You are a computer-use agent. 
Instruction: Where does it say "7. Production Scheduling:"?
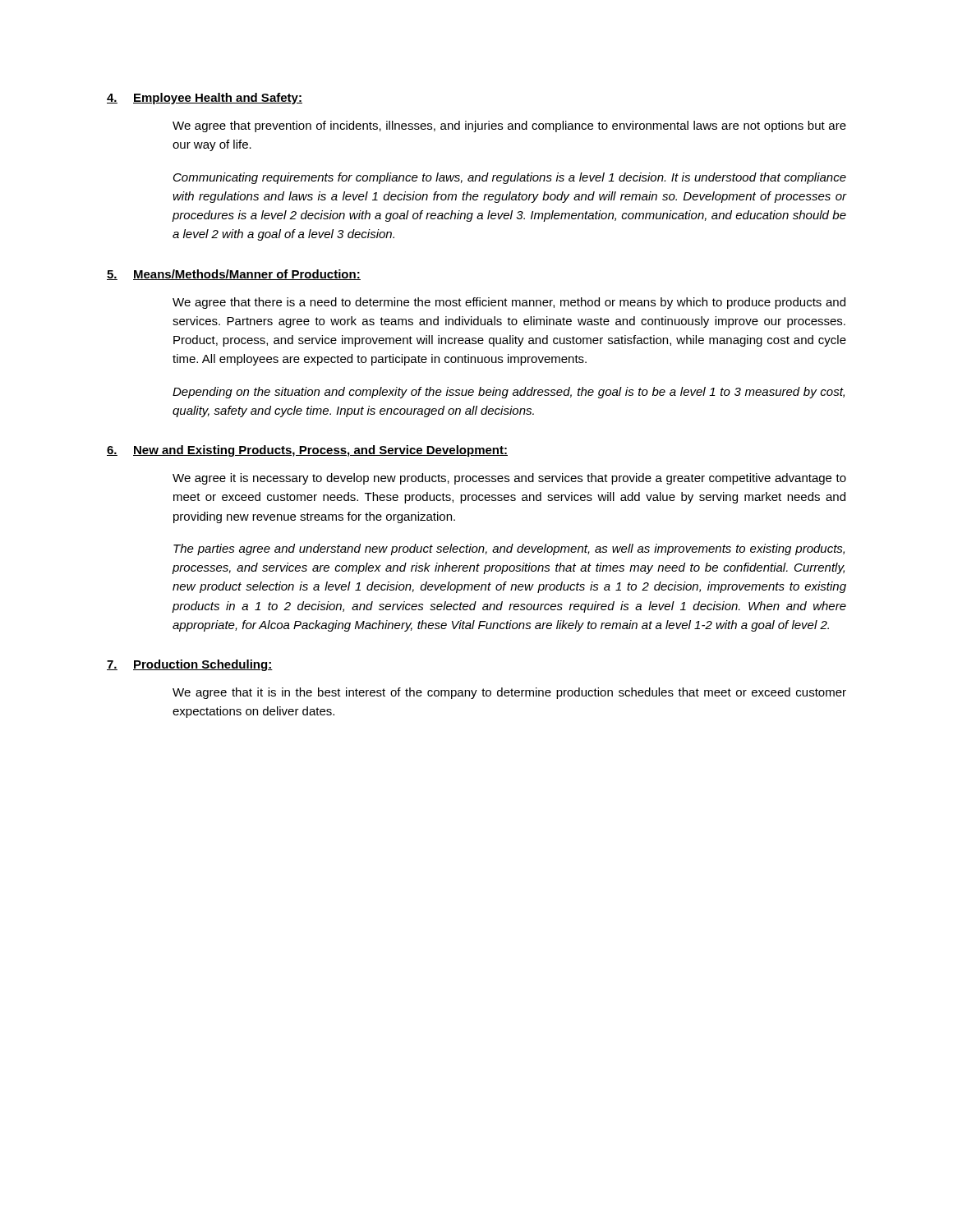(x=189, y=664)
